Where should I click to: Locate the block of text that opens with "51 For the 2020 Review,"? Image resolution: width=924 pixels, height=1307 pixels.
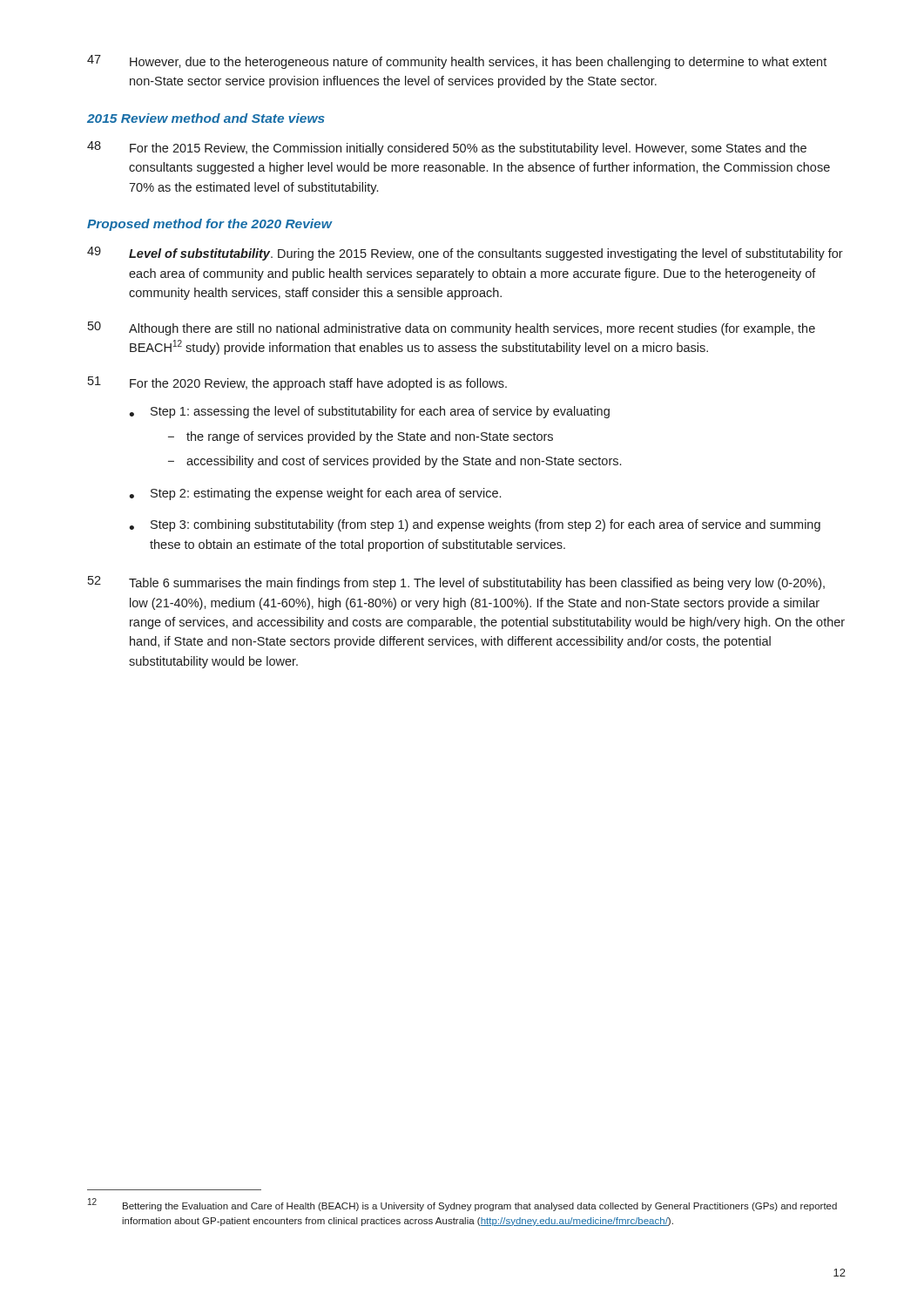coord(466,467)
